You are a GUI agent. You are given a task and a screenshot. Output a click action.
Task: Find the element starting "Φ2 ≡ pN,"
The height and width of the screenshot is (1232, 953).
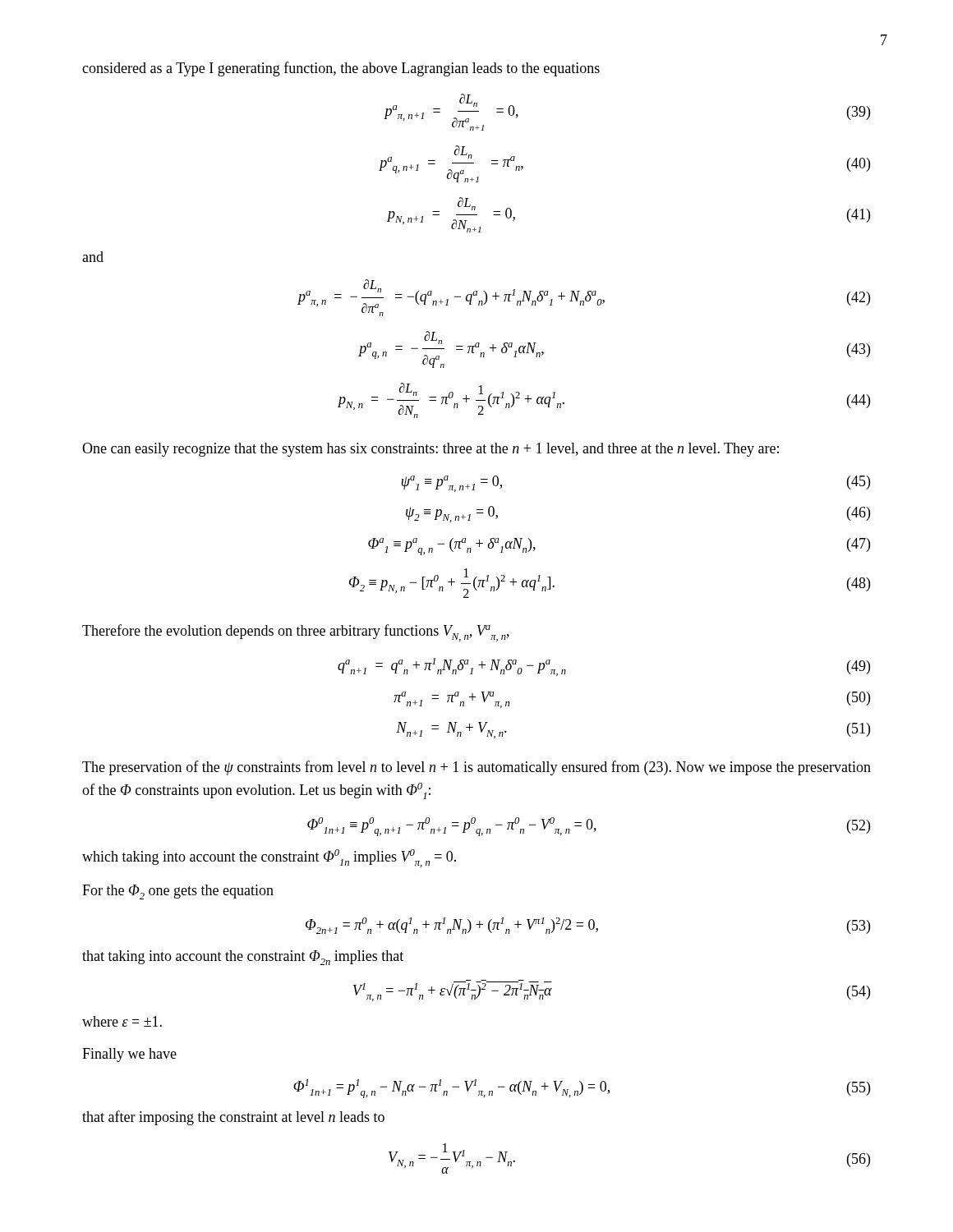pyautogui.click(x=476, y=584)
